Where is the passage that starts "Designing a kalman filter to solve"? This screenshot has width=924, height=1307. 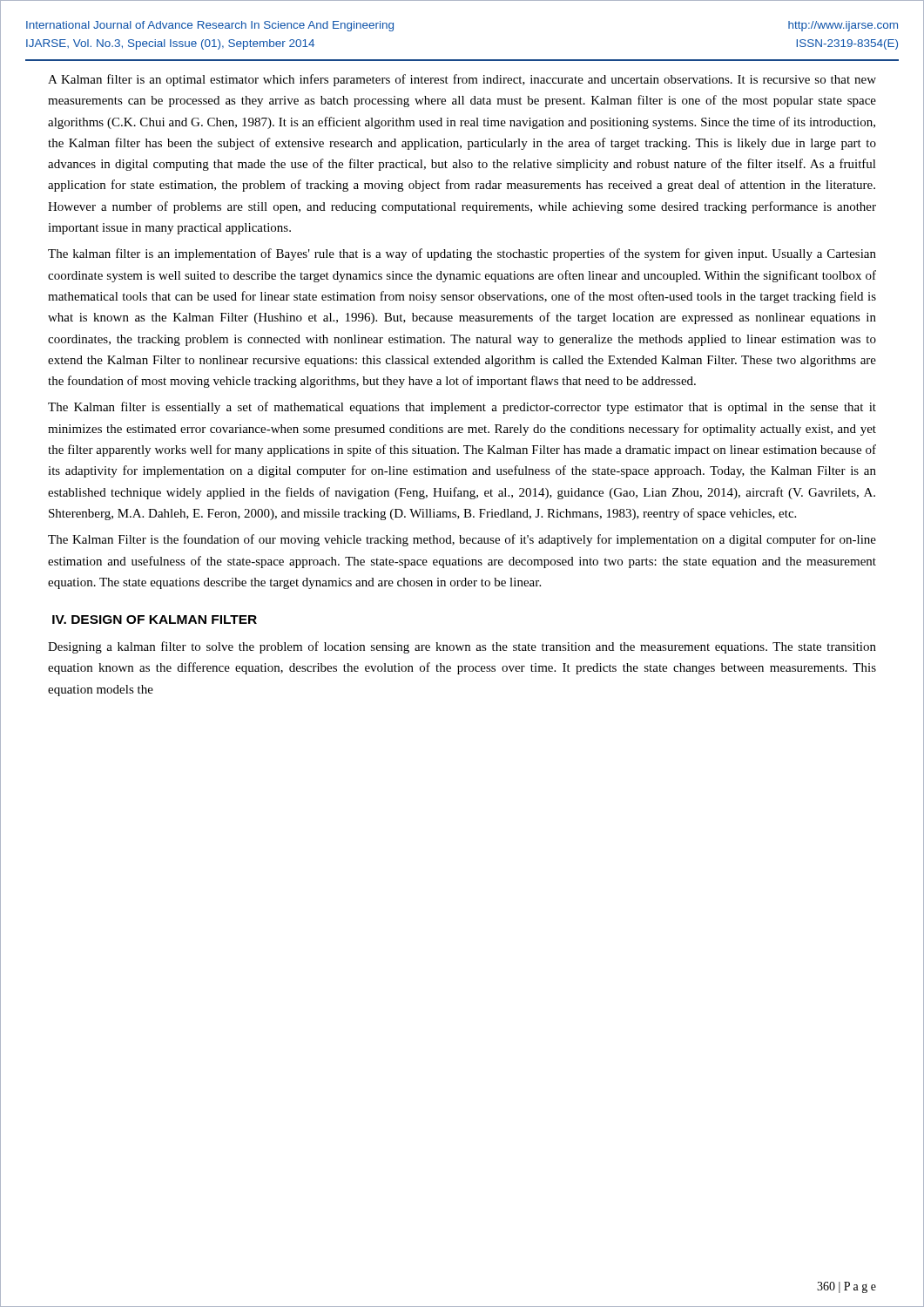tap(462, 668)
